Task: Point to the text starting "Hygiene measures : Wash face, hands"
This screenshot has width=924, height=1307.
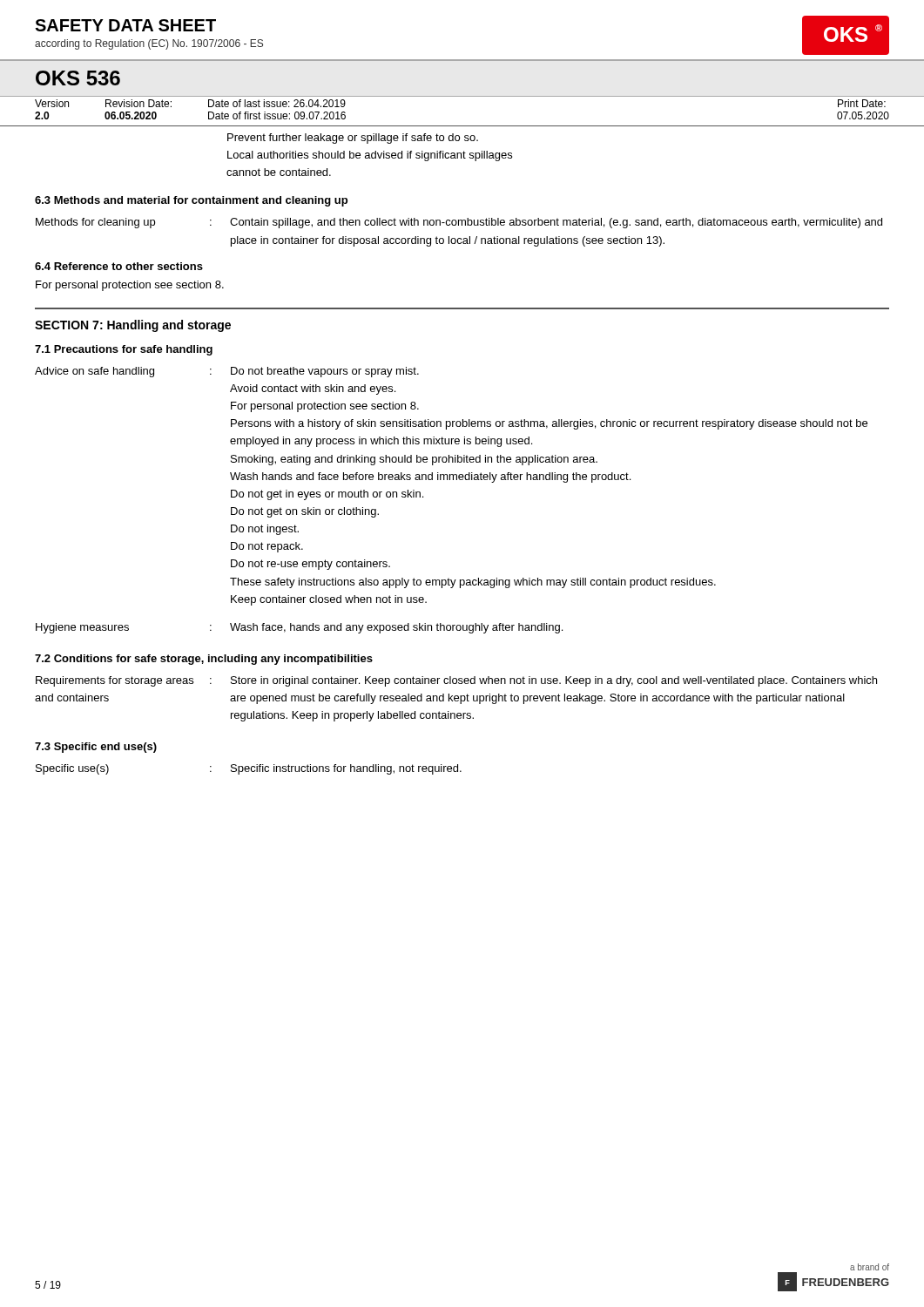Action: 462,627
